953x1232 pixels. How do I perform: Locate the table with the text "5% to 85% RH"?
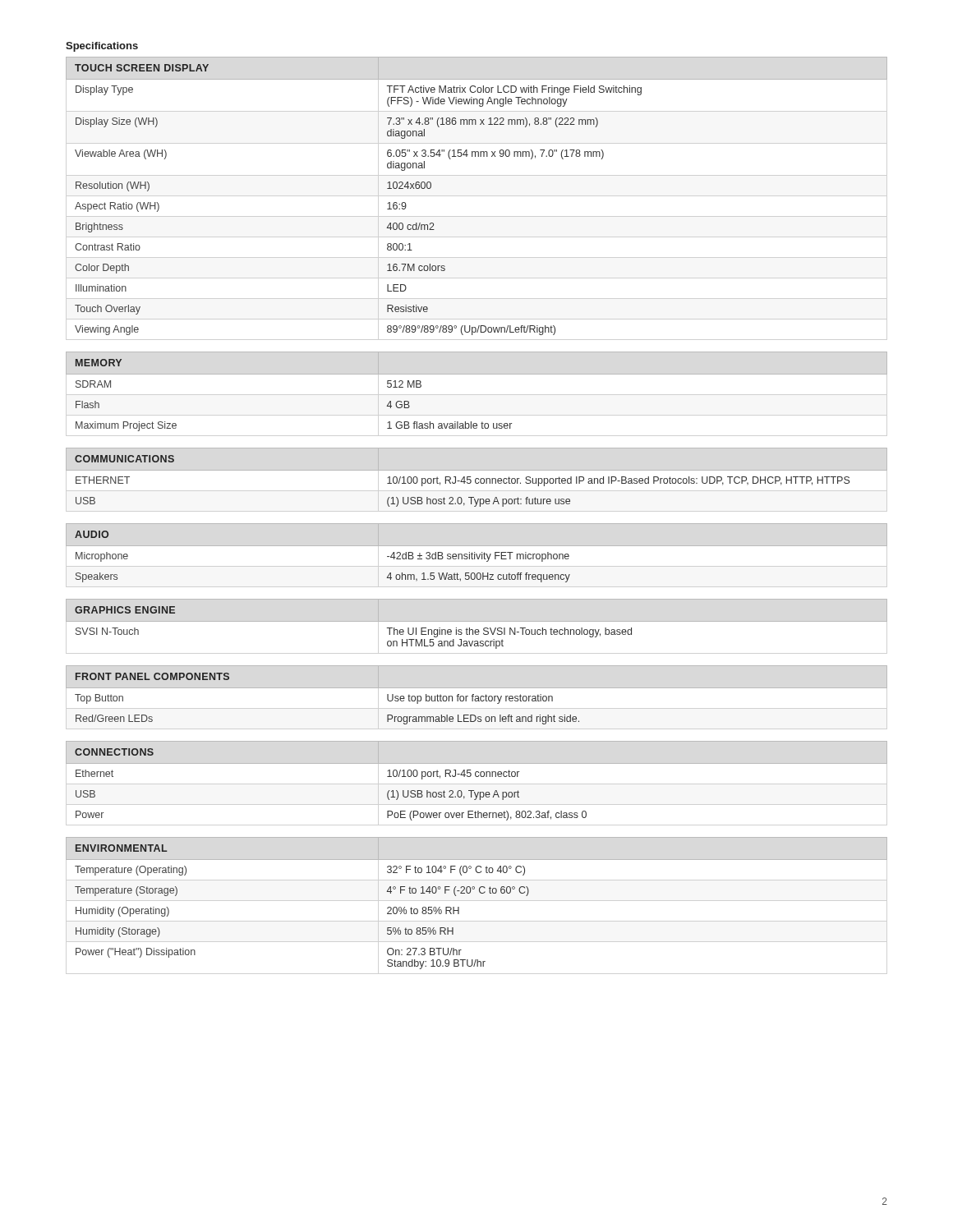[476, 906]
